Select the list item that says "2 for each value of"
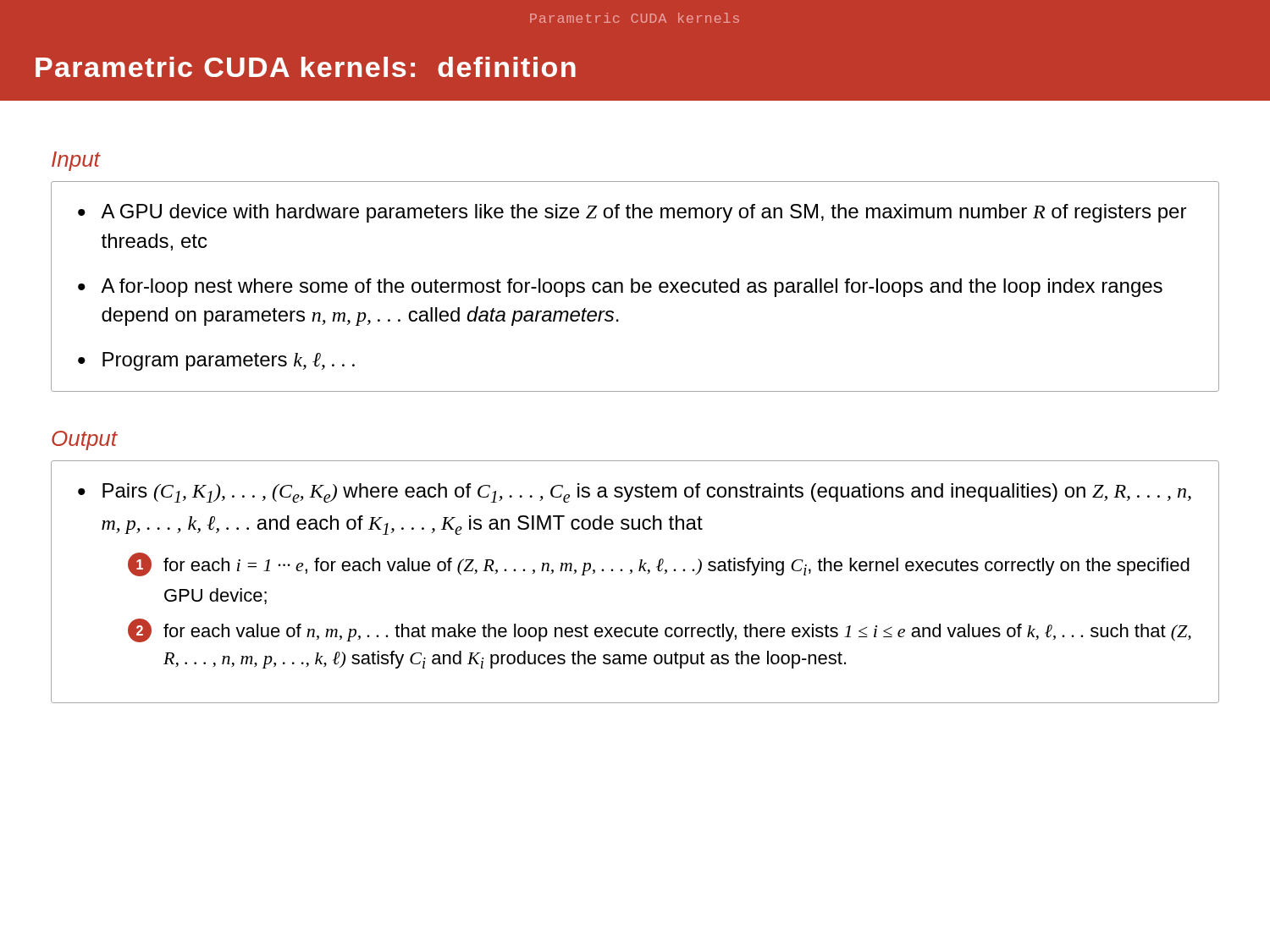This screenshot has width=1270, height=952. coord(660,647)
